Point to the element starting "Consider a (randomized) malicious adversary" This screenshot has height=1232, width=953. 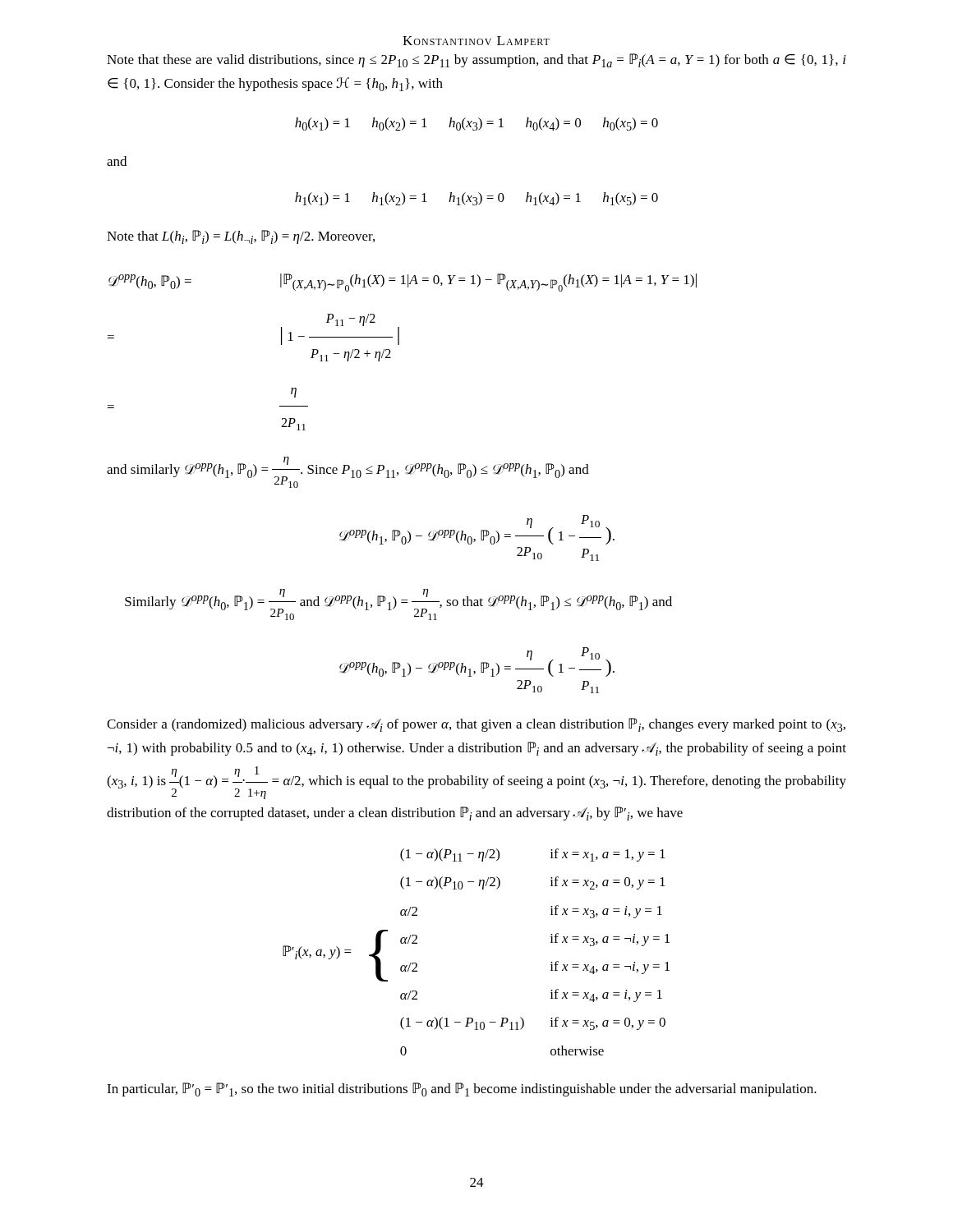click(x=476, y=770)
